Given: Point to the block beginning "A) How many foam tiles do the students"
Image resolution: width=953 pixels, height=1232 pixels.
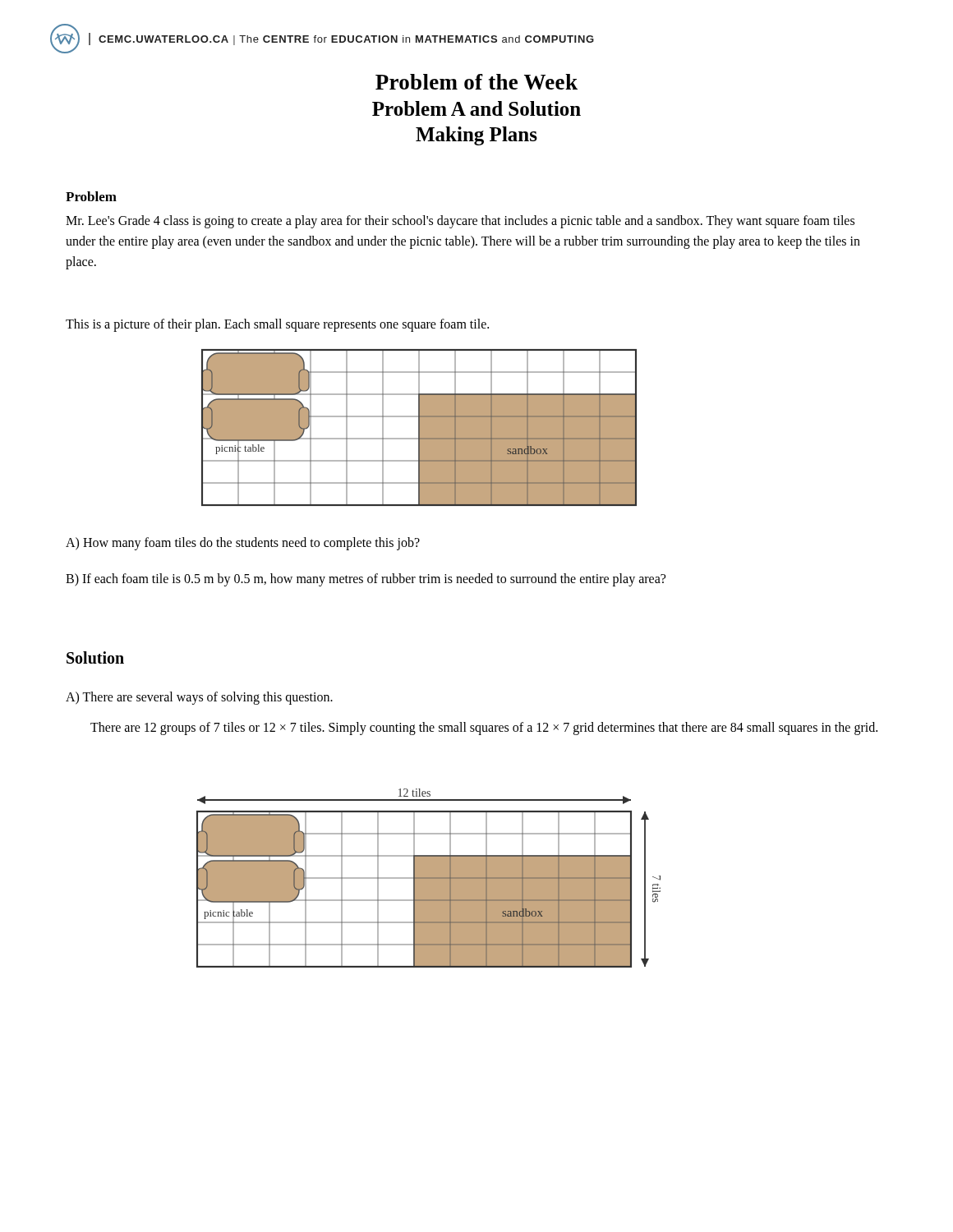Looking at the screenshot, I should pos(243,543).
